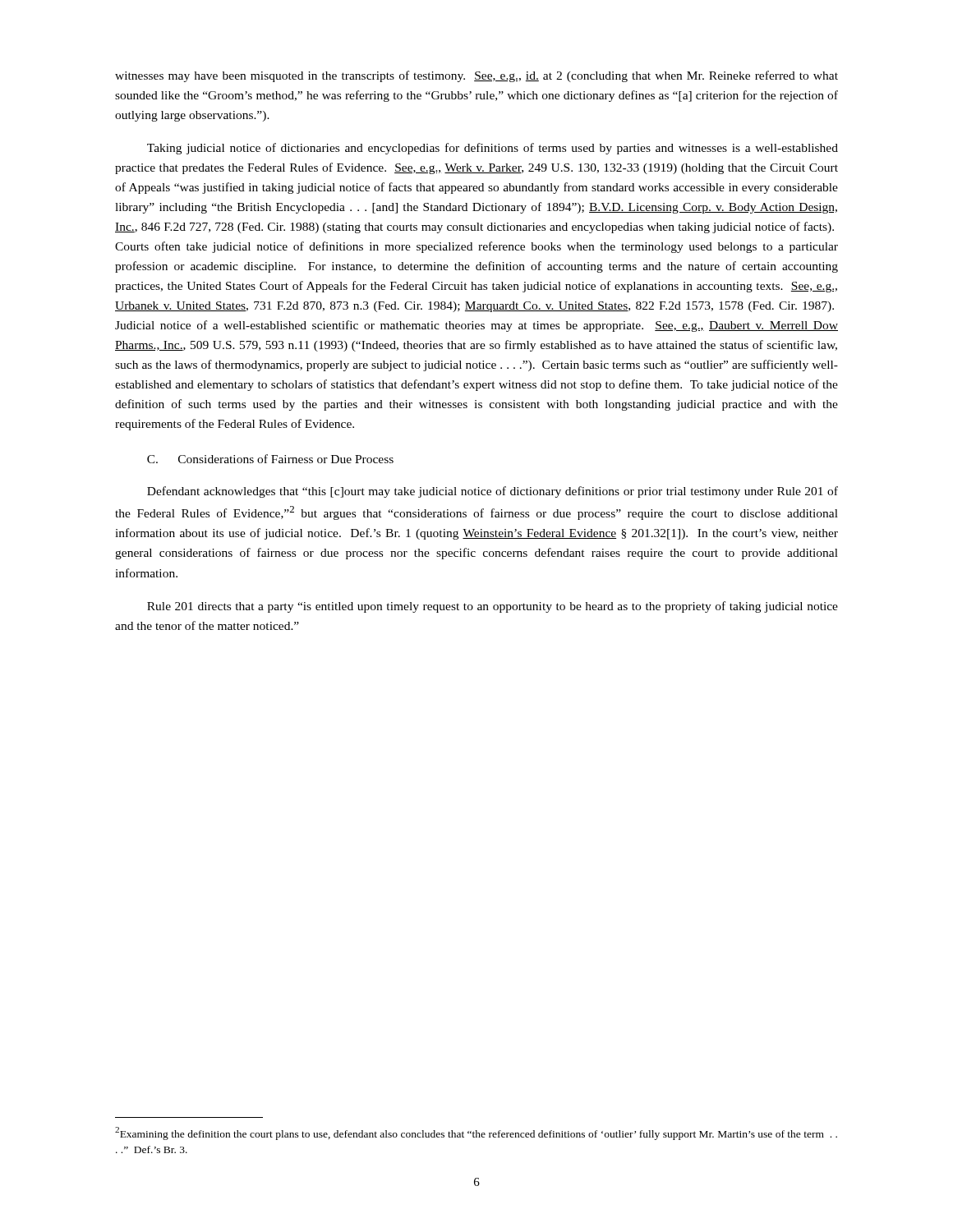Point to the text block starting "Defendant acknowledges that “this [c]ourt may"
953x1232 pixels.
[476, 532]
